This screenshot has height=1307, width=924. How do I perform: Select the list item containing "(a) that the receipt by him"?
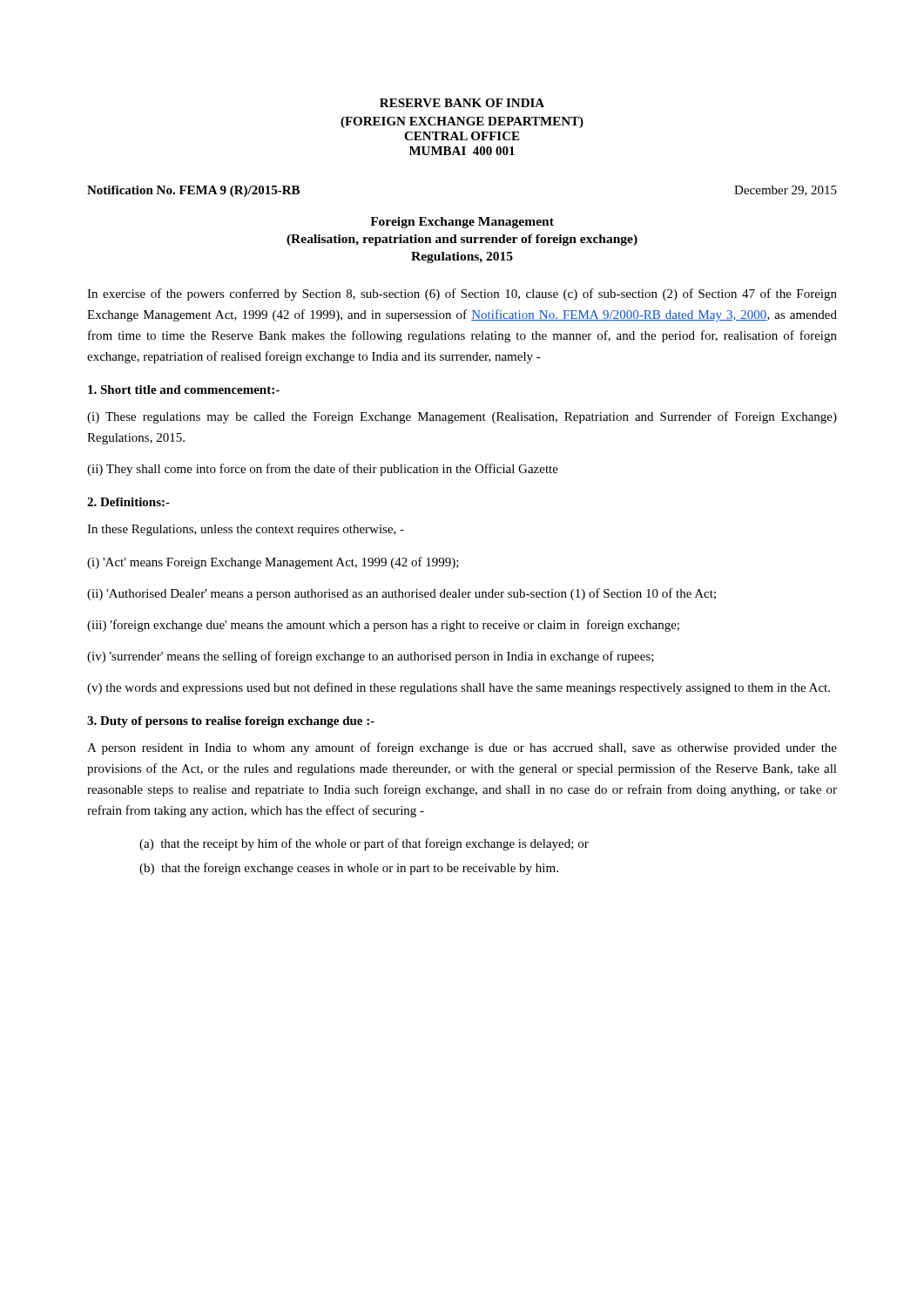click(364, 843)
